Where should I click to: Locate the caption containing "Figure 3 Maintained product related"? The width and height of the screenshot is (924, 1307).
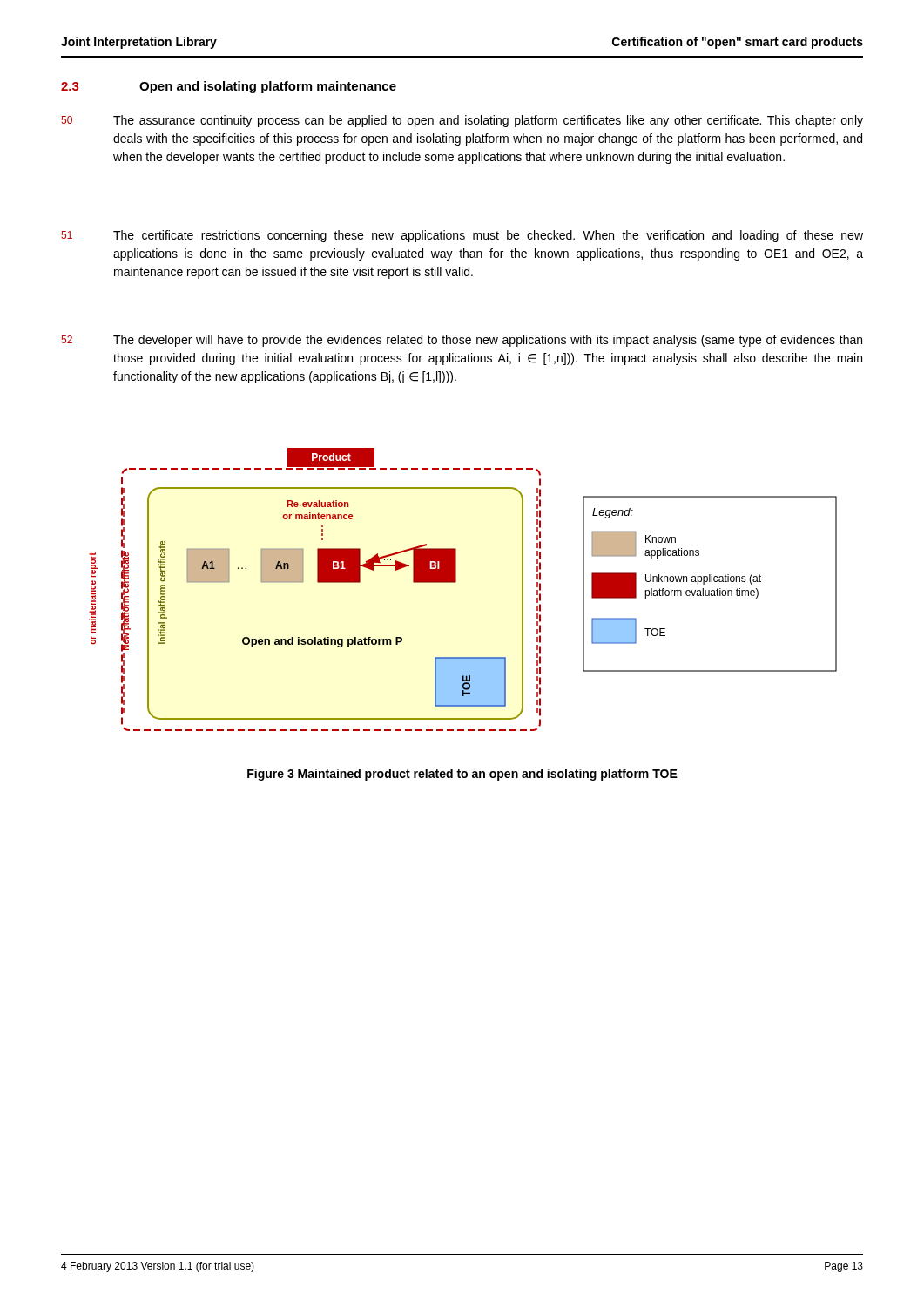point(462,774)
